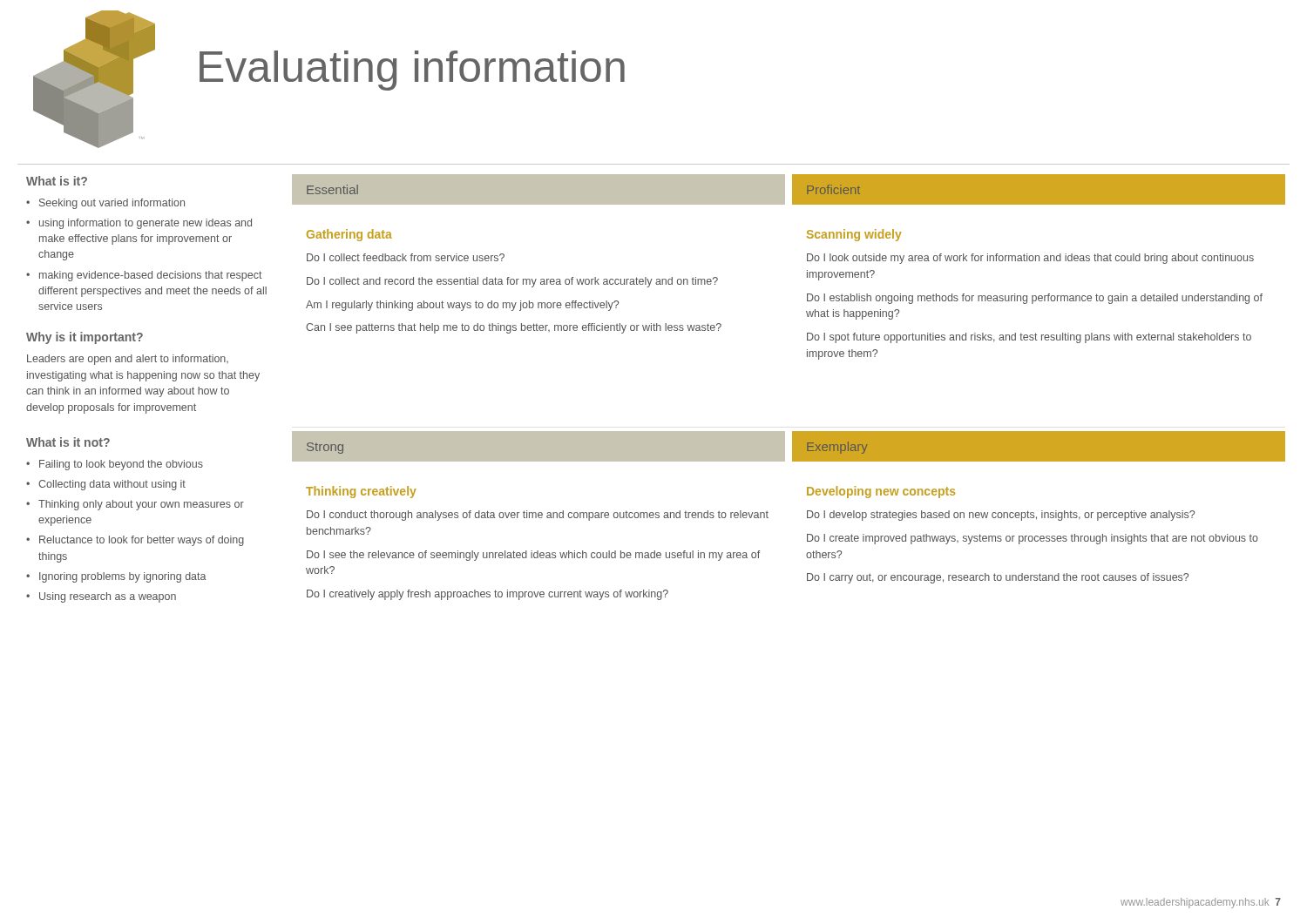Screen dimensions: 924x1307
Task: Locate the text starting "• making evidence-based decisions that"
Action: [147, 290]
